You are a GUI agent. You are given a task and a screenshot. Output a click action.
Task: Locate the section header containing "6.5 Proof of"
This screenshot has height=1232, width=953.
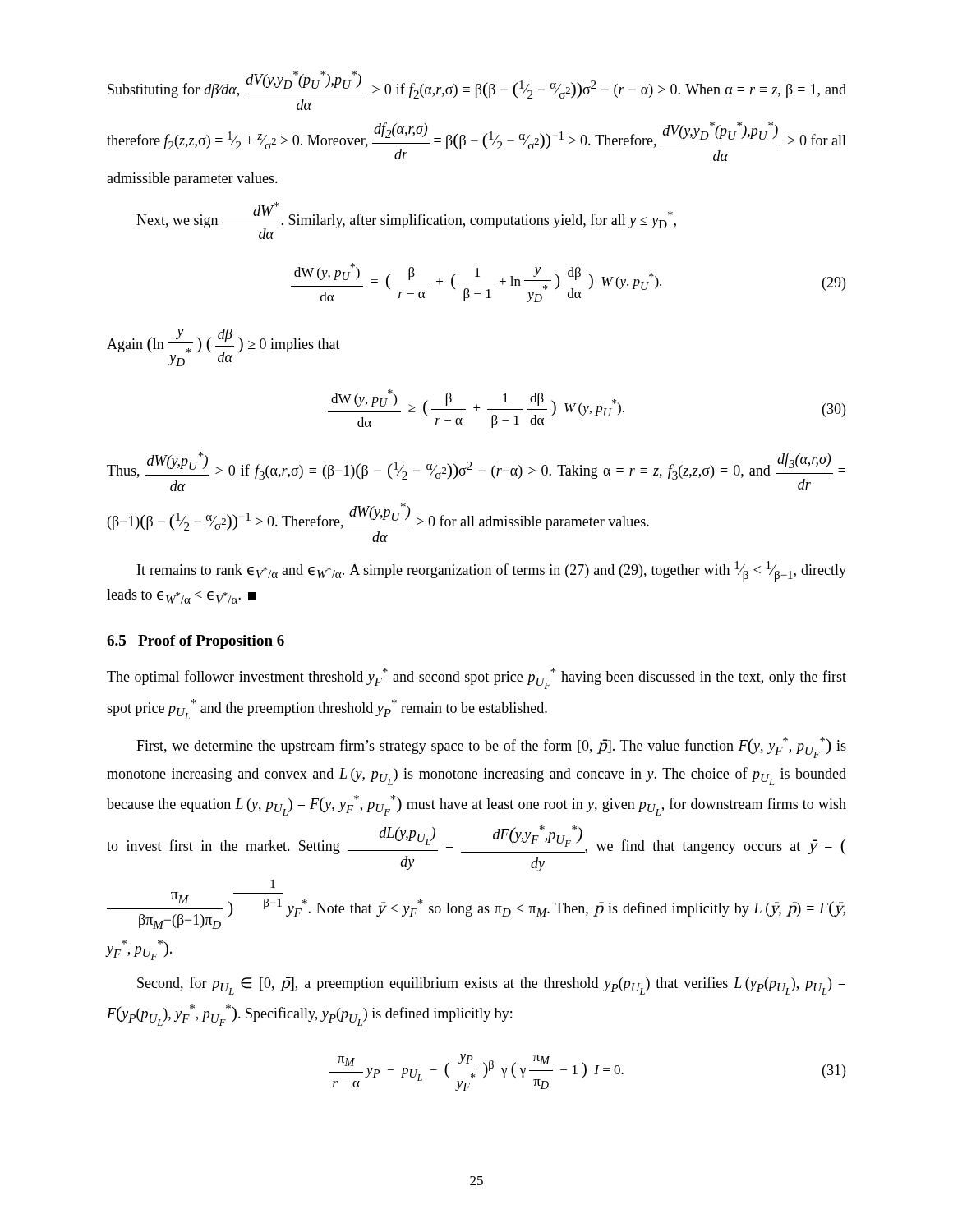pos(196,640)
